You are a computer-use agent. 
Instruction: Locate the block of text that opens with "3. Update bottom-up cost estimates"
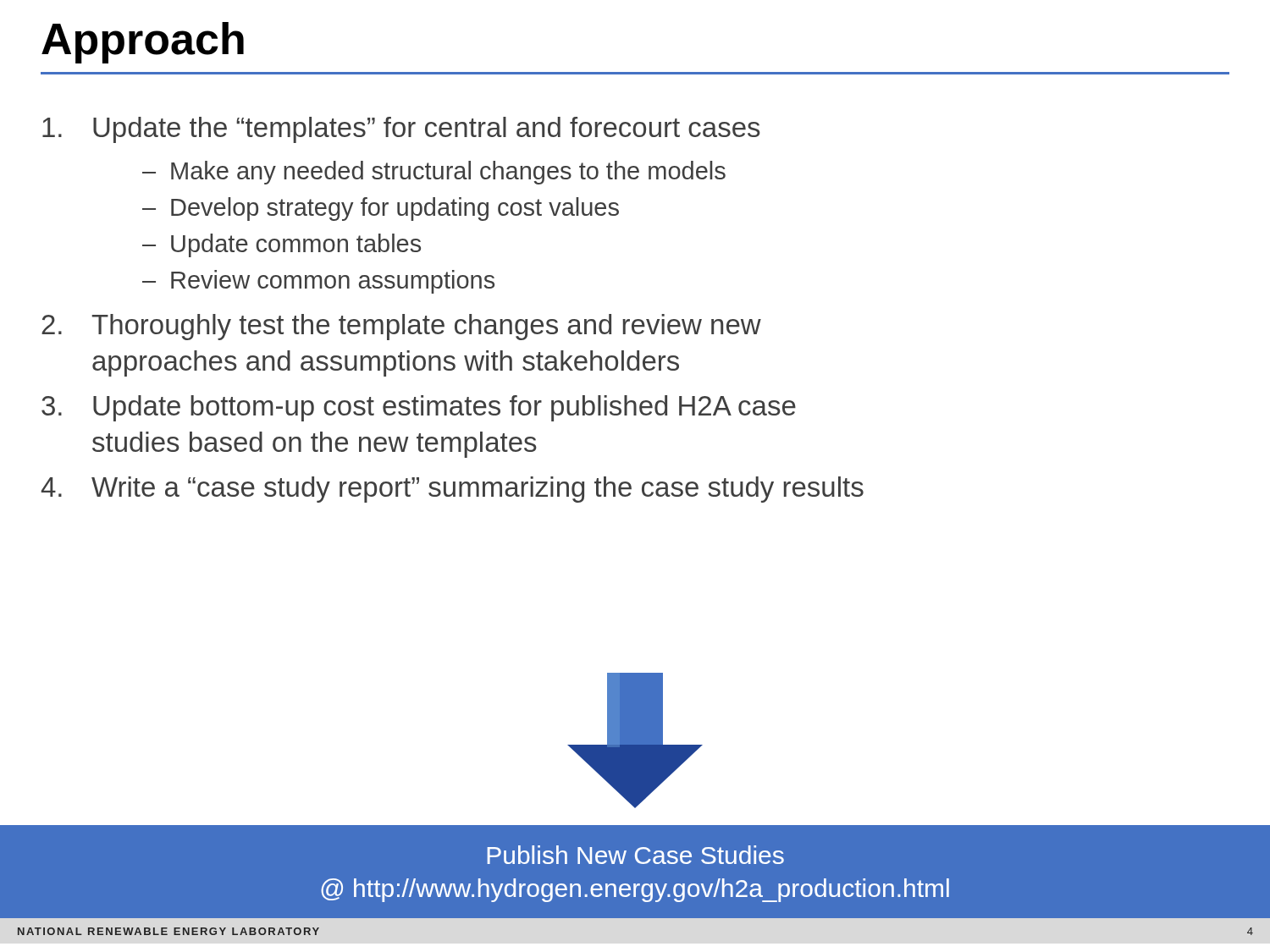(419, 425)
